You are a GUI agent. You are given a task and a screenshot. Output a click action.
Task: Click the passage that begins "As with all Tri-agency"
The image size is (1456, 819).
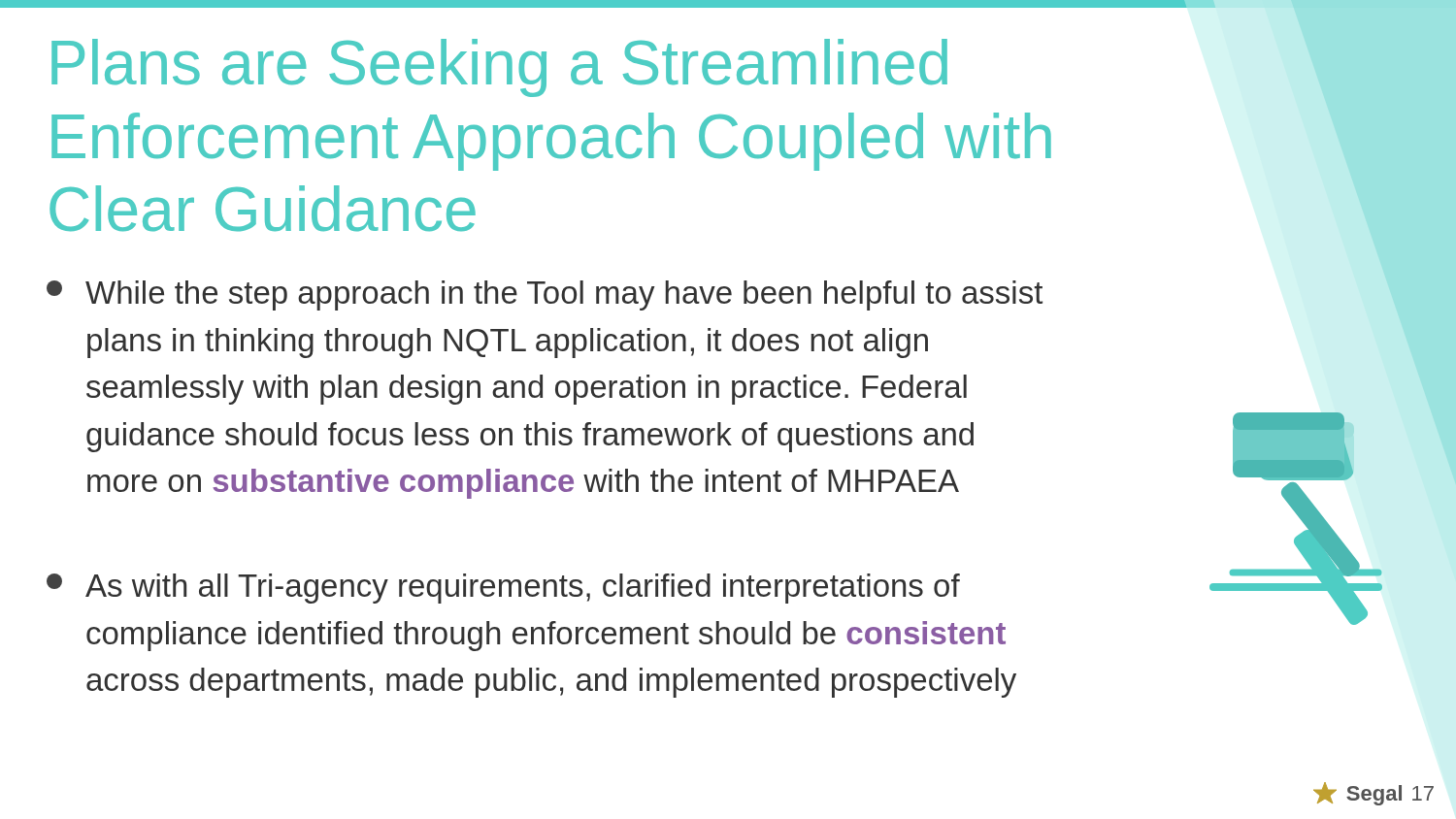tap(542, 633)
